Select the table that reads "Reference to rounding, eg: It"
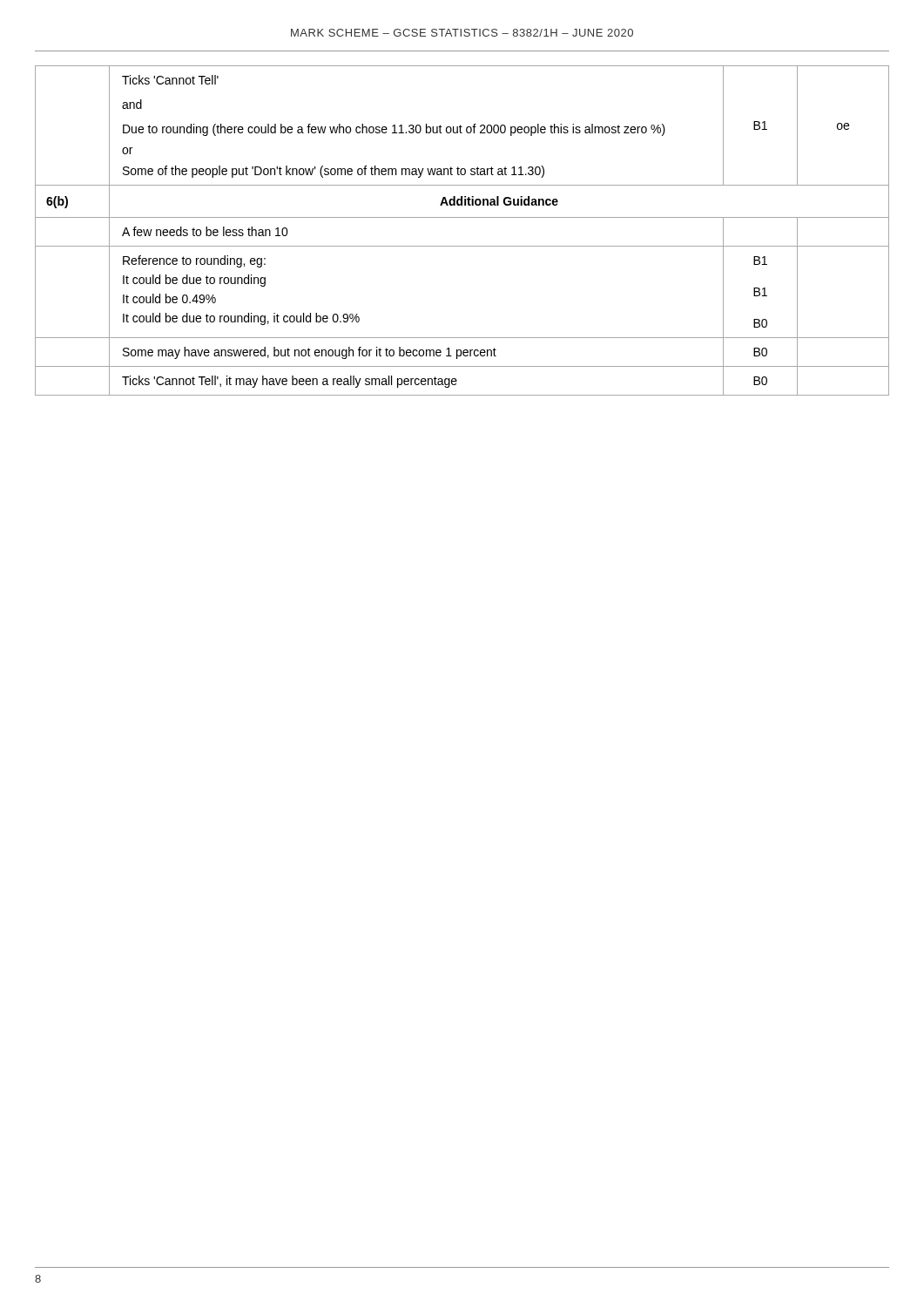924x1307 pixels. (462, 230)
